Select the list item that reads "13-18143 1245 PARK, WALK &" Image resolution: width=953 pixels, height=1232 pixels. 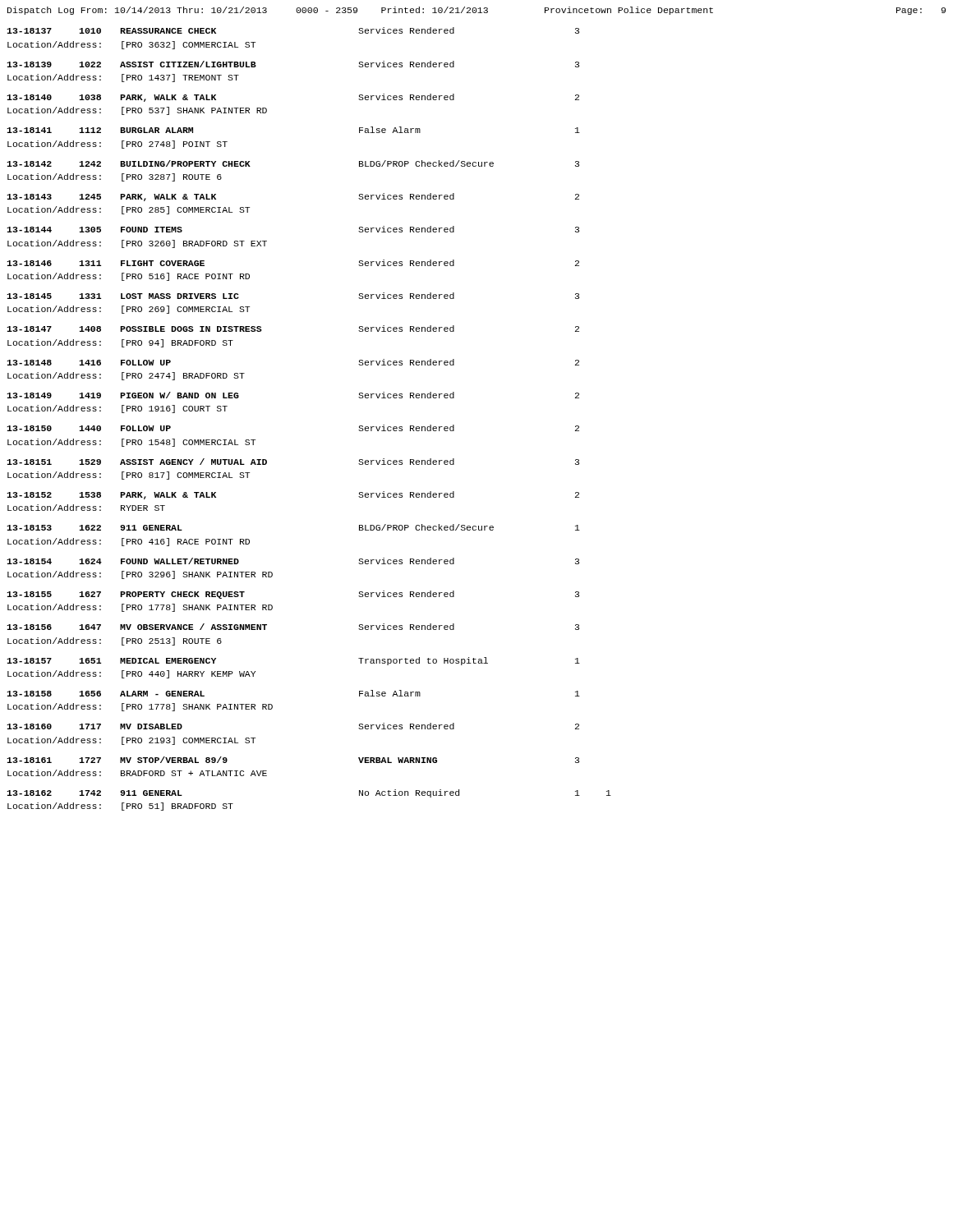(26, 197)
